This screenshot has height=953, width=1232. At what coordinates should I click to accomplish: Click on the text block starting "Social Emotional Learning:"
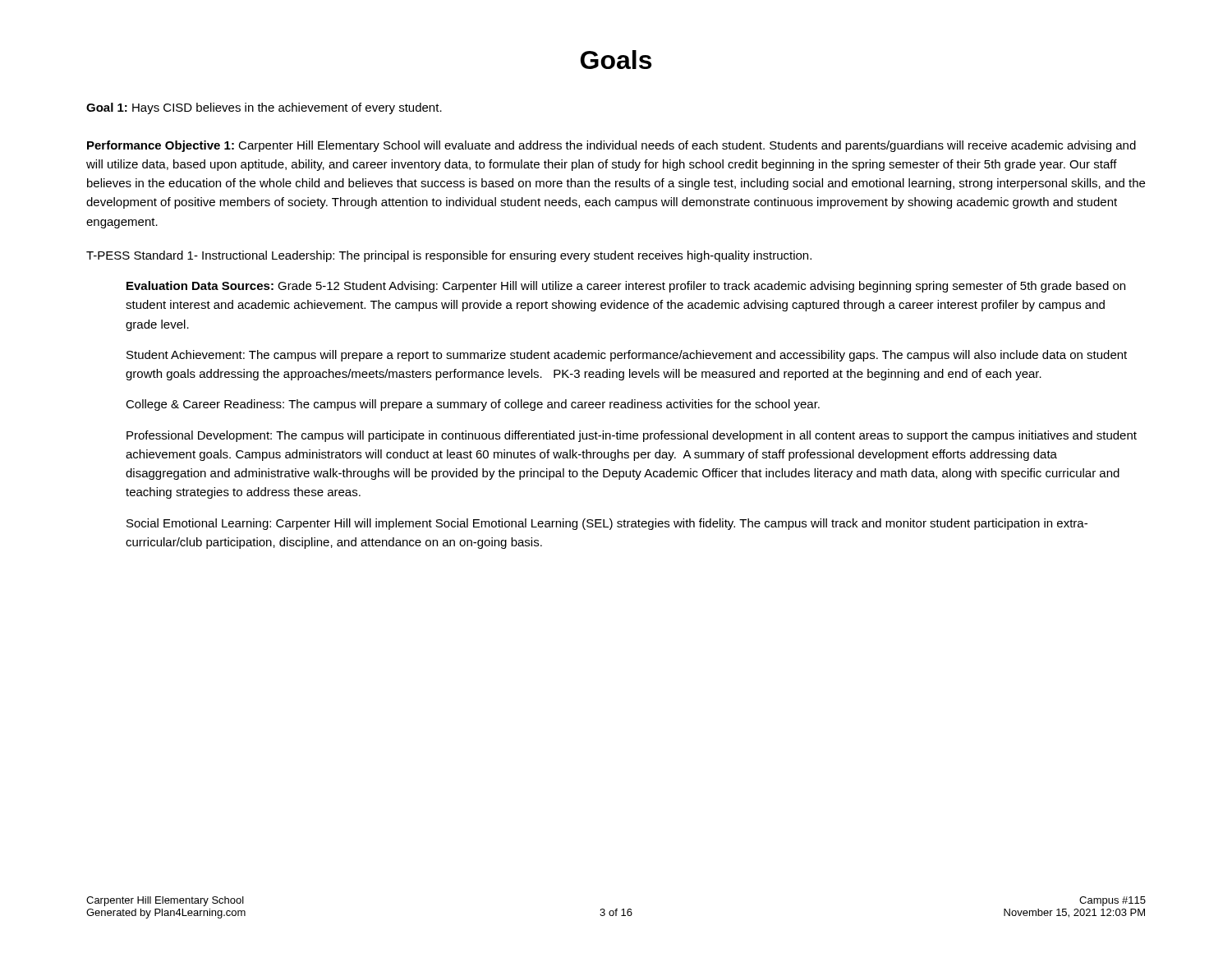[607, 532]
